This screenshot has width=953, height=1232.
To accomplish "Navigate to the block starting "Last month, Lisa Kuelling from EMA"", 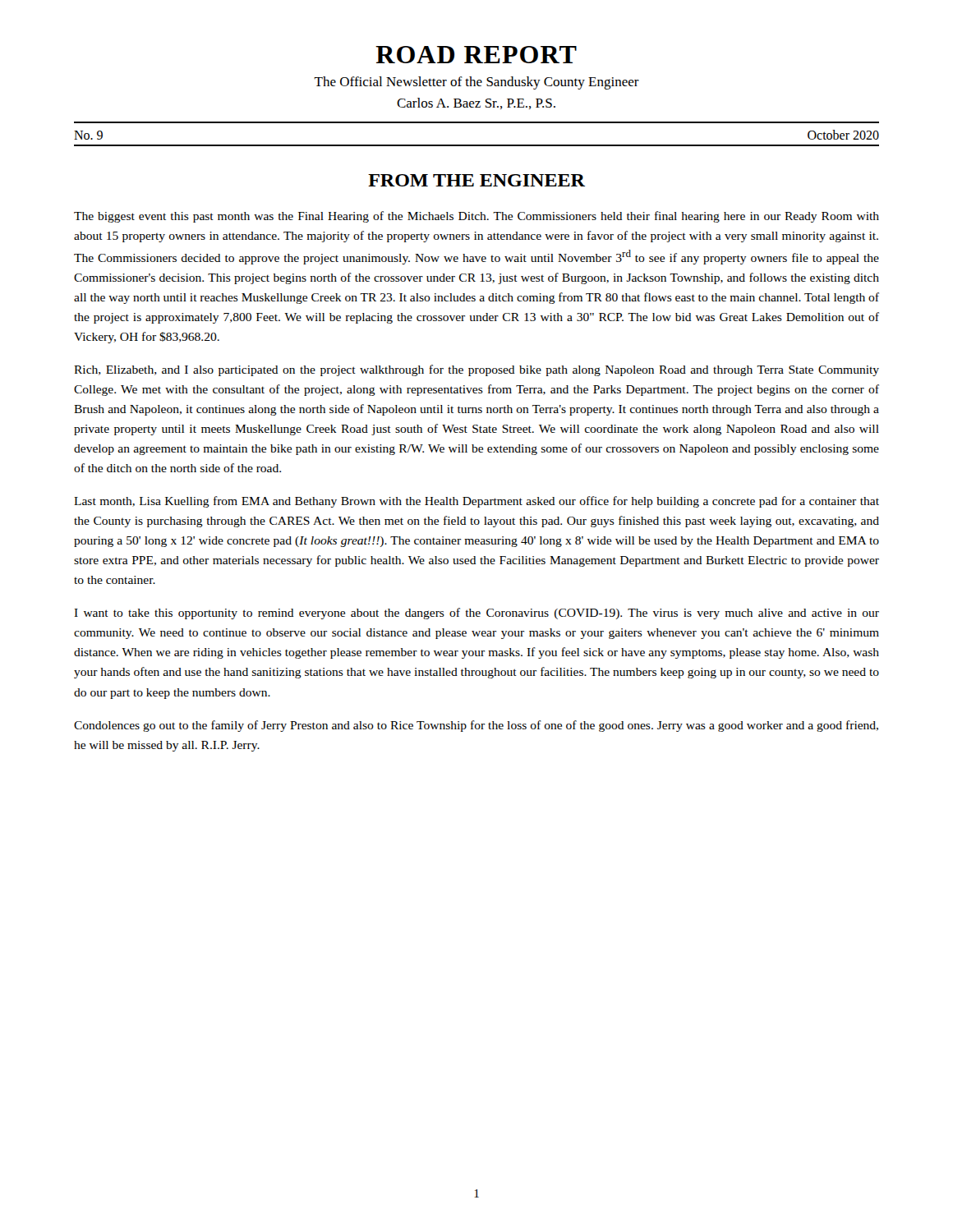I will [476, 540].
